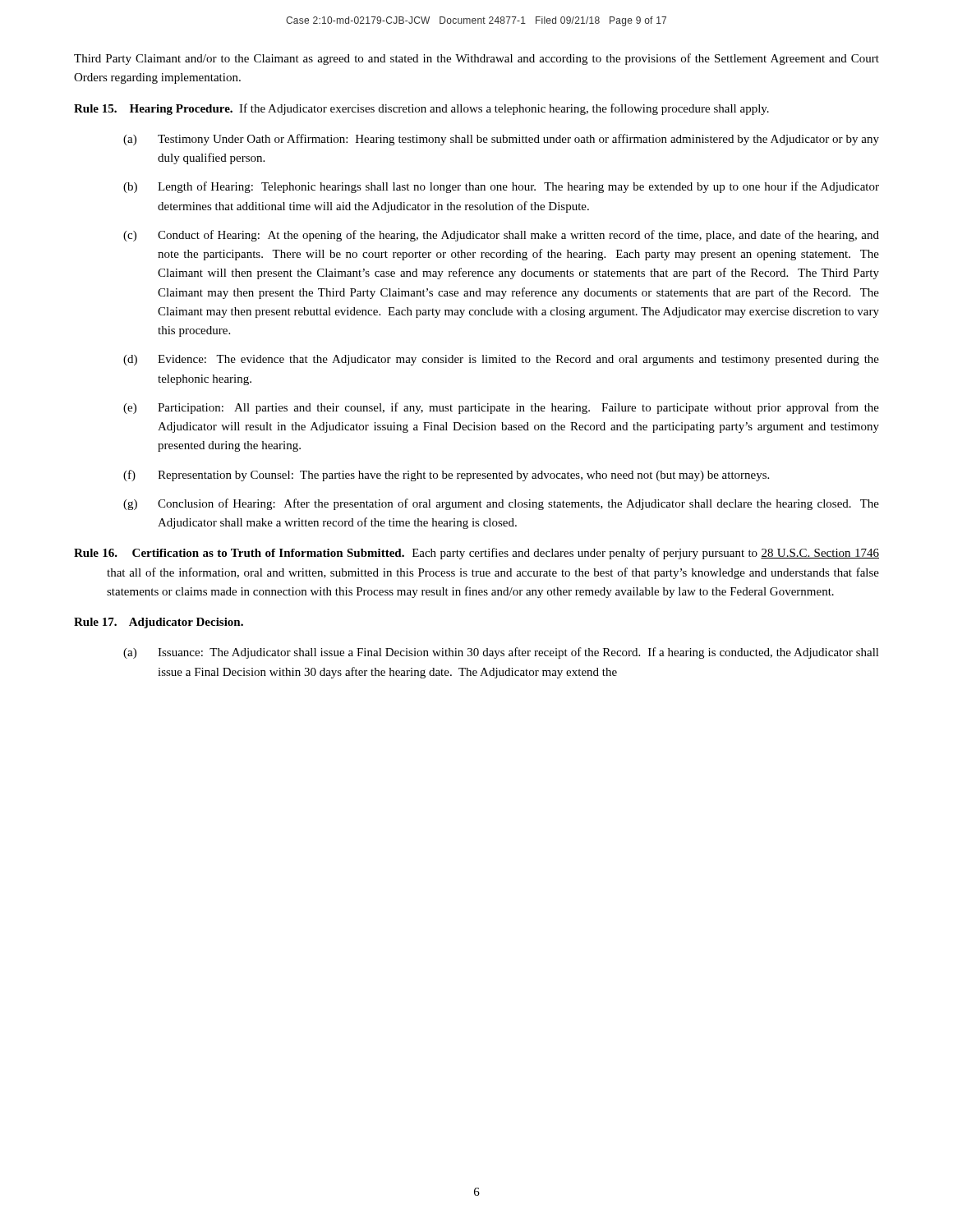Image resolution: width=953 pixels, height=1232 pixels.
Task: Navigate to the text block starting "(d) Evidence: The evidence that the Adjudicator"
Action: (x=501, y=369)
